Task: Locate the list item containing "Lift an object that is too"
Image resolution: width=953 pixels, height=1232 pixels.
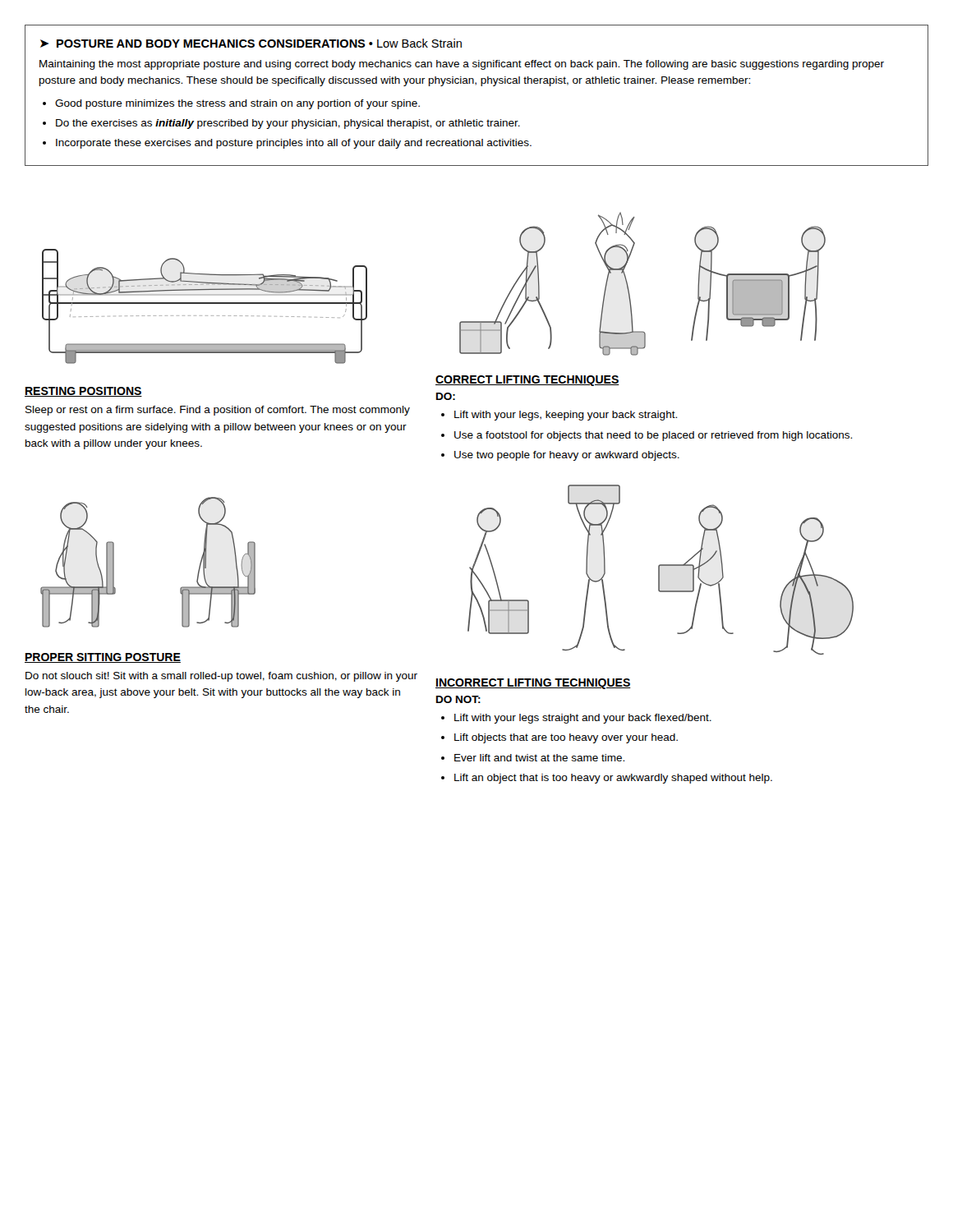Action: click(x=613, y=777)
